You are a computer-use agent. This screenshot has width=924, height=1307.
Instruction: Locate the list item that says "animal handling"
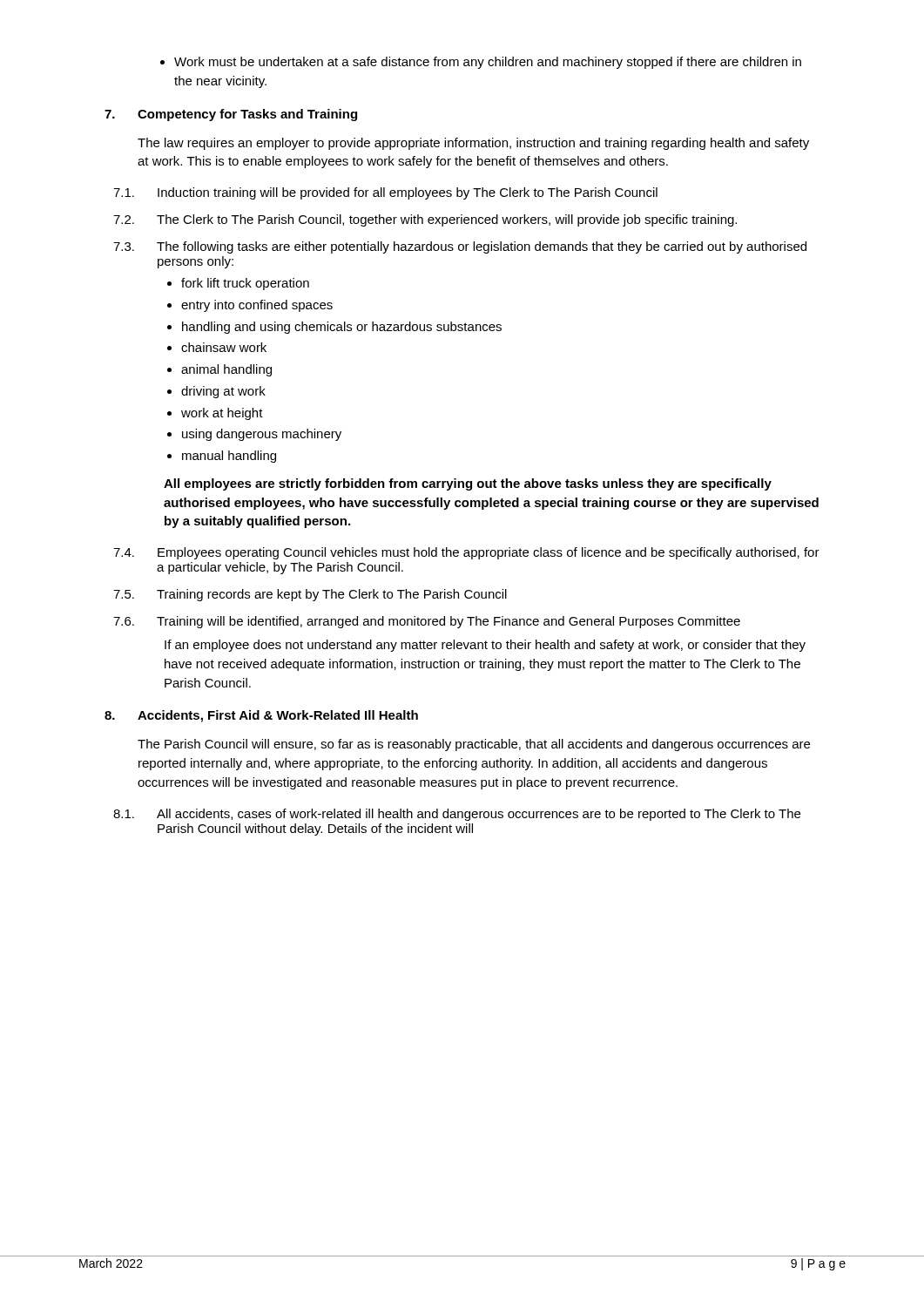click(227, 369)
